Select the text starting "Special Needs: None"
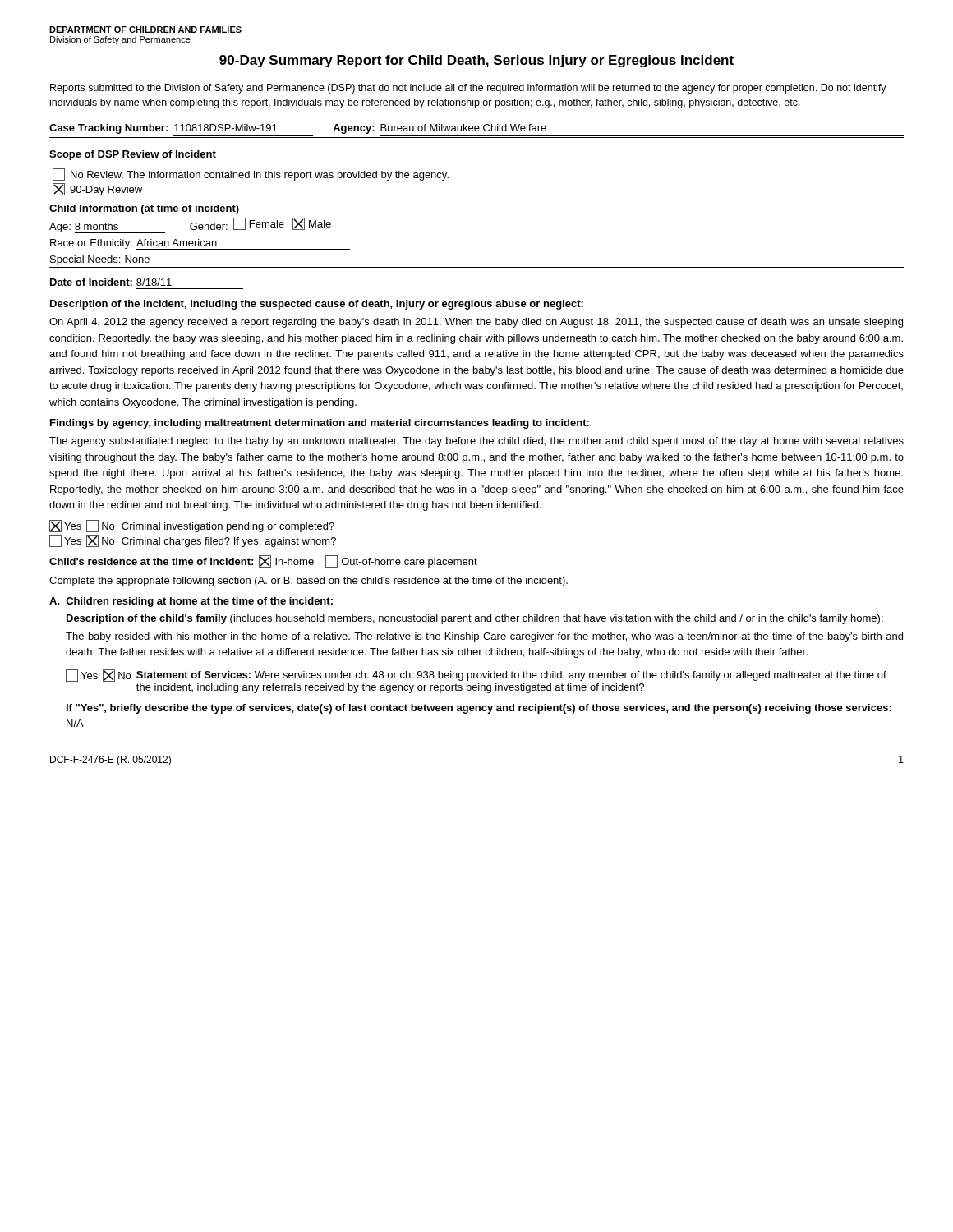953x1232 pixels. pyautogui.click(x=169, y=259)
